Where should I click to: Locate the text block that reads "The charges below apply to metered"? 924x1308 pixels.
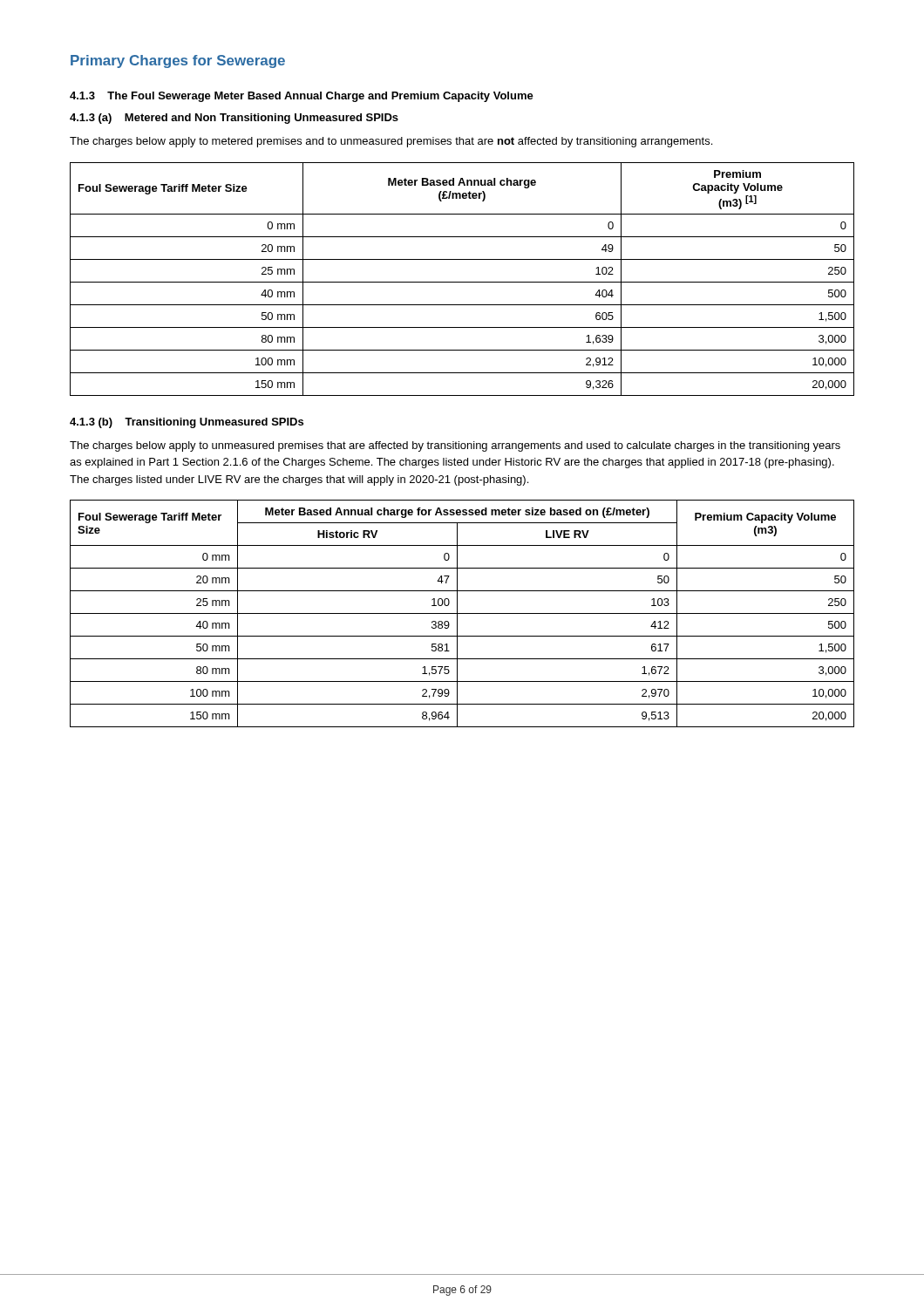(x=462, y=141)
